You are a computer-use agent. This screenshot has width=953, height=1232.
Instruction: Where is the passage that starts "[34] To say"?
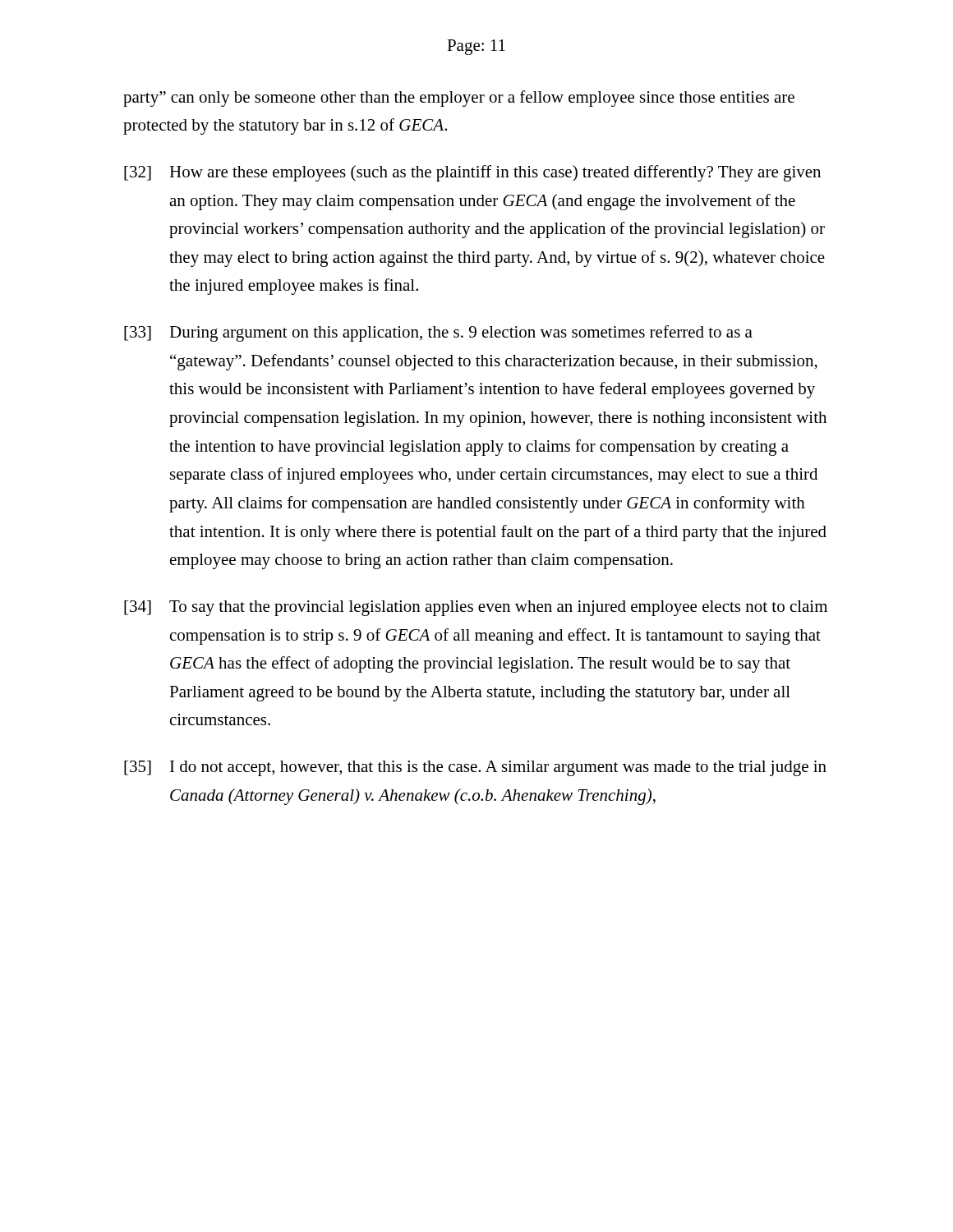476,663
